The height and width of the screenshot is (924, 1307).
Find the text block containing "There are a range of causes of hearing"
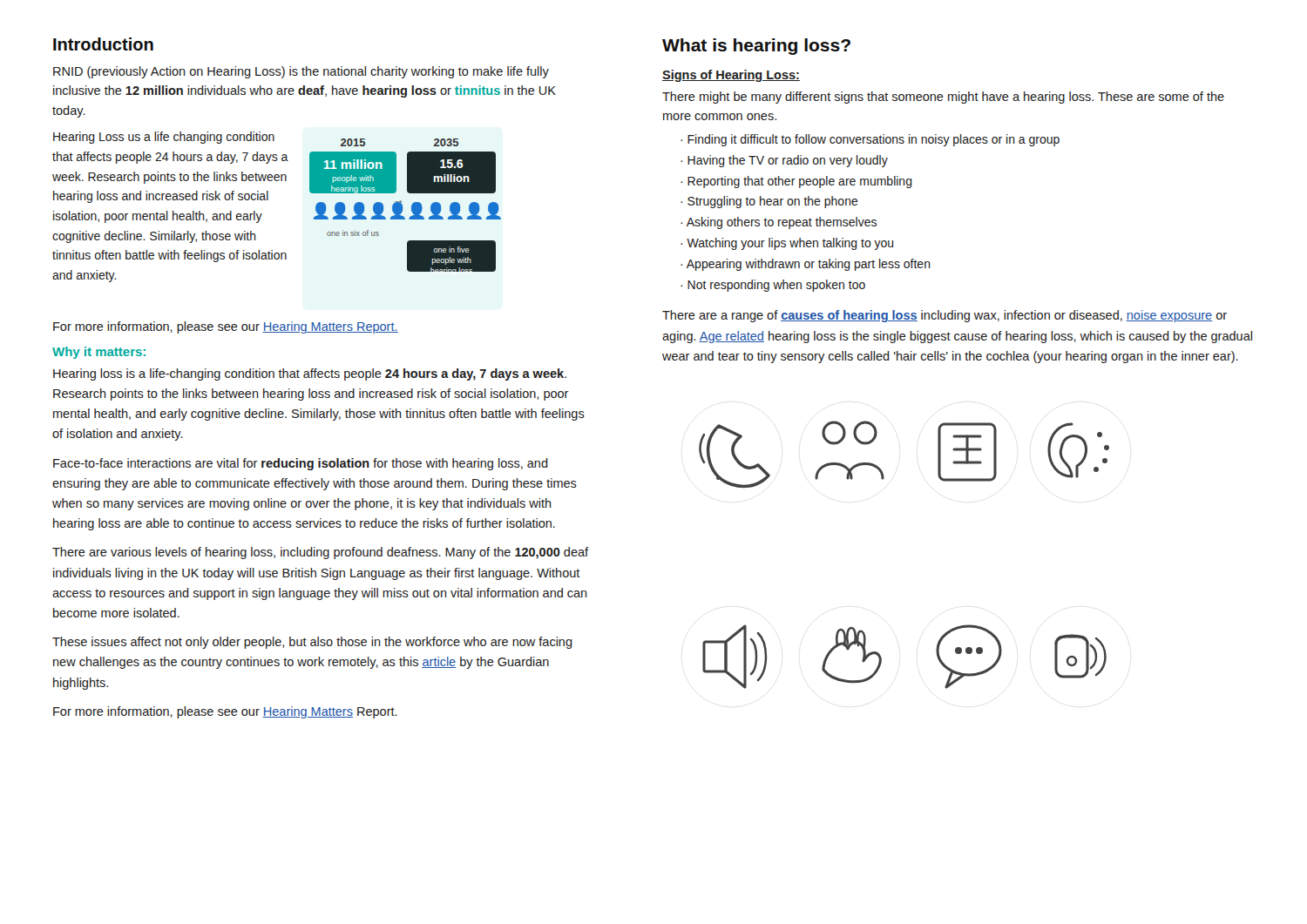point(958,336)
